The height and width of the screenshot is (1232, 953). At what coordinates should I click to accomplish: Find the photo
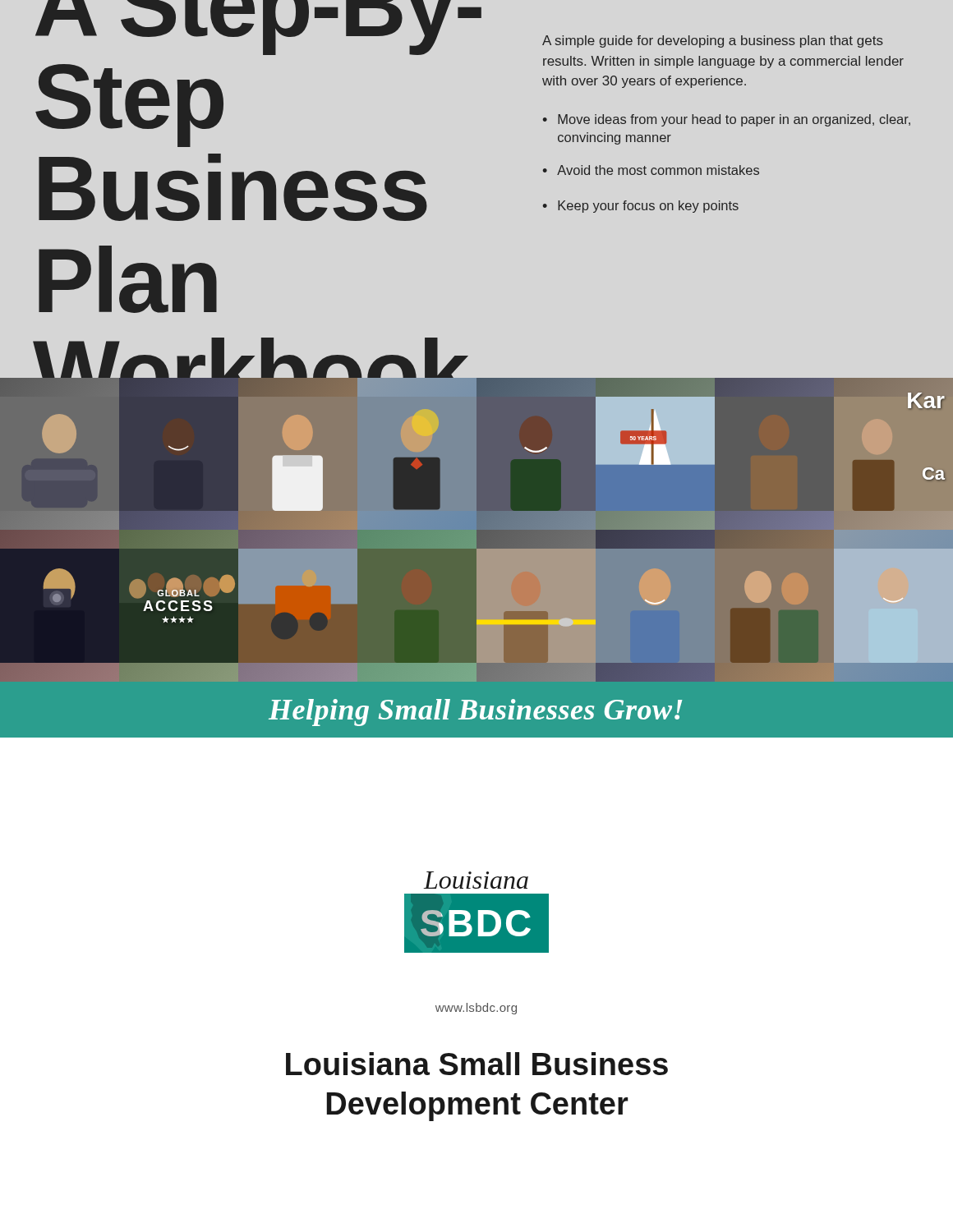point(476,530)
